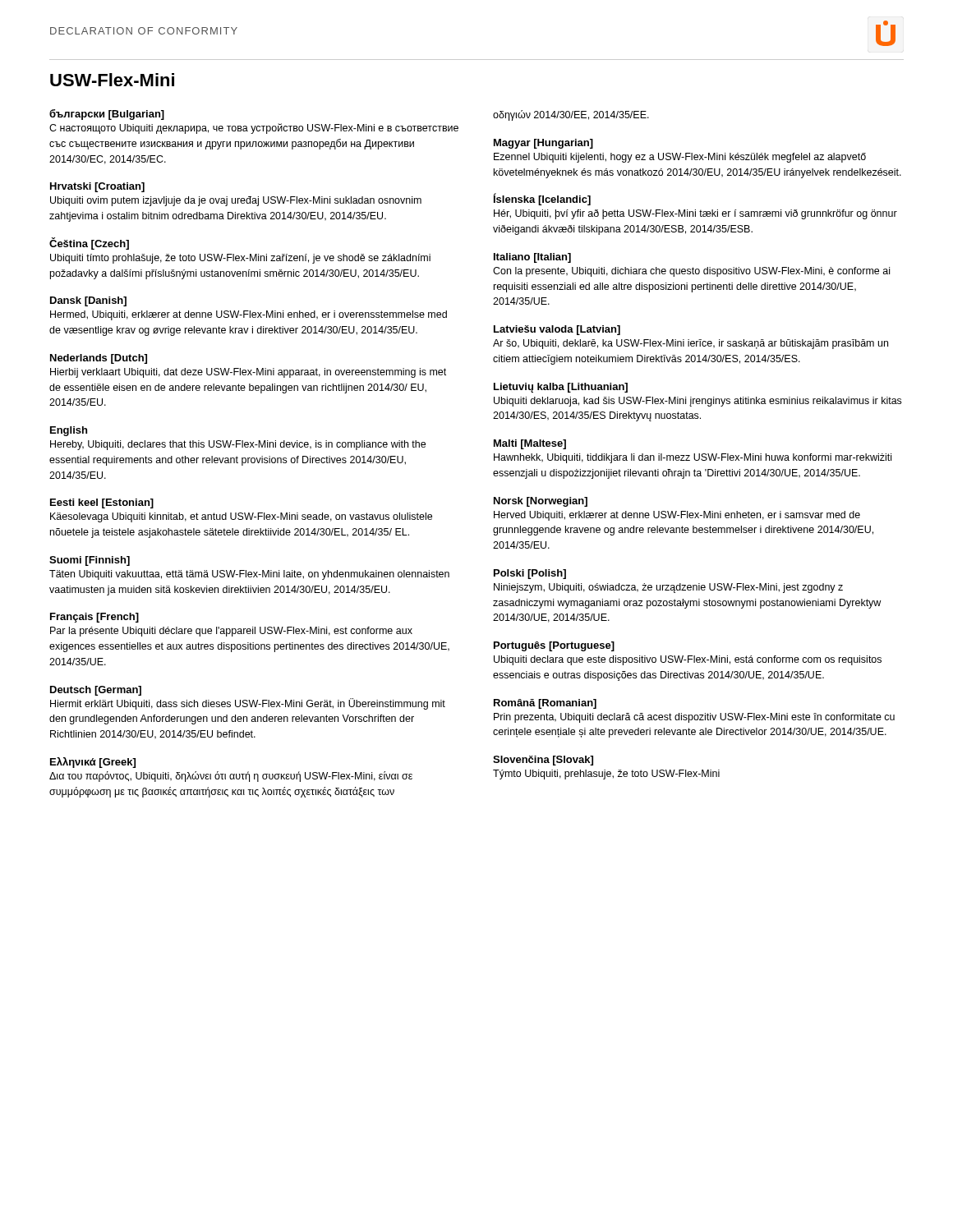Image resolution: width=953 pixels, height=1232 pixels.
Task: Find the text starting "Română [Romanian] Prin prezenta, Ubiquiti declară că acest"
Action: pyautogui.click(x=698, y=718)
